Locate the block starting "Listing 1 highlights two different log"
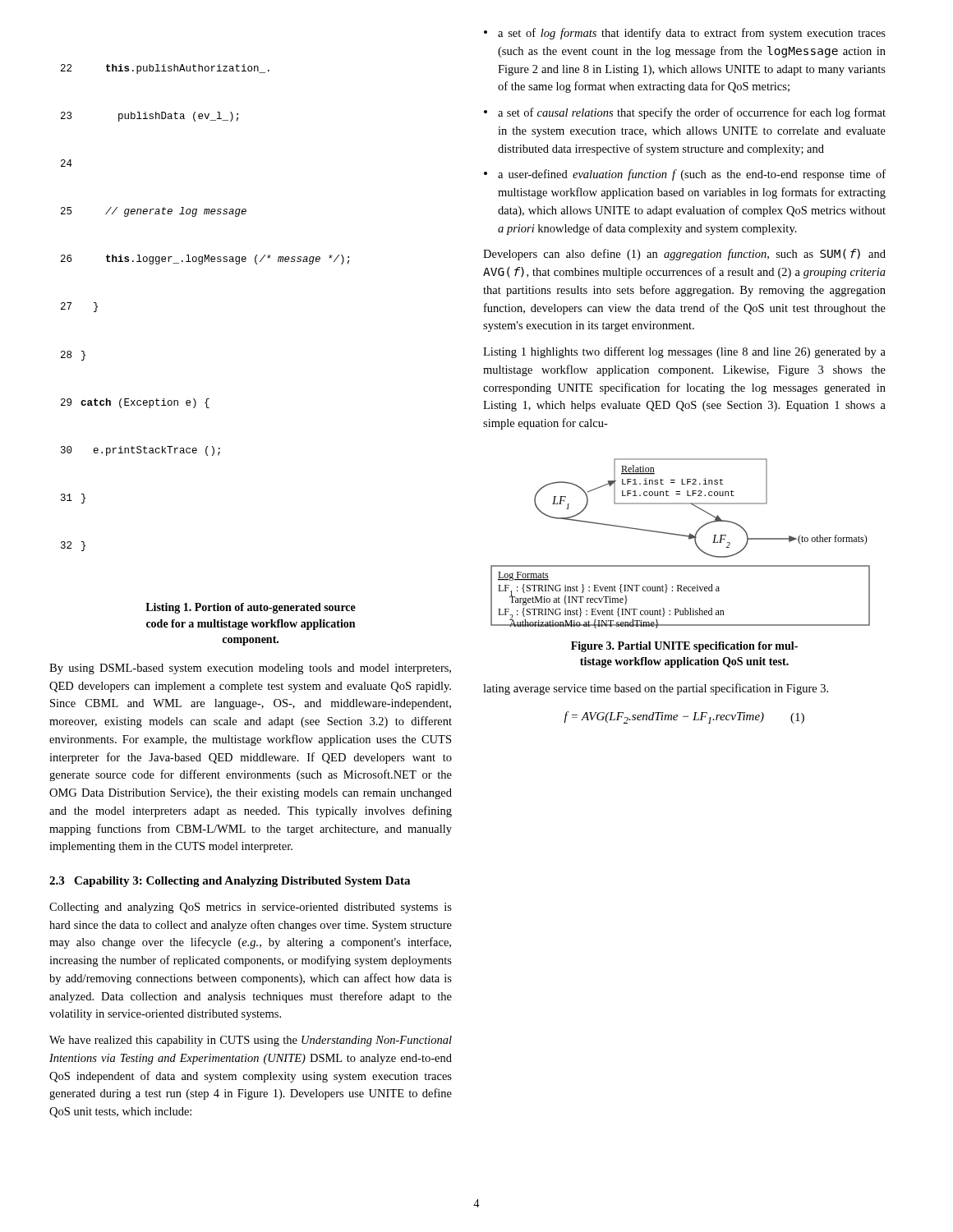This screenshot has width=953, height=1232. pos(684,387)
